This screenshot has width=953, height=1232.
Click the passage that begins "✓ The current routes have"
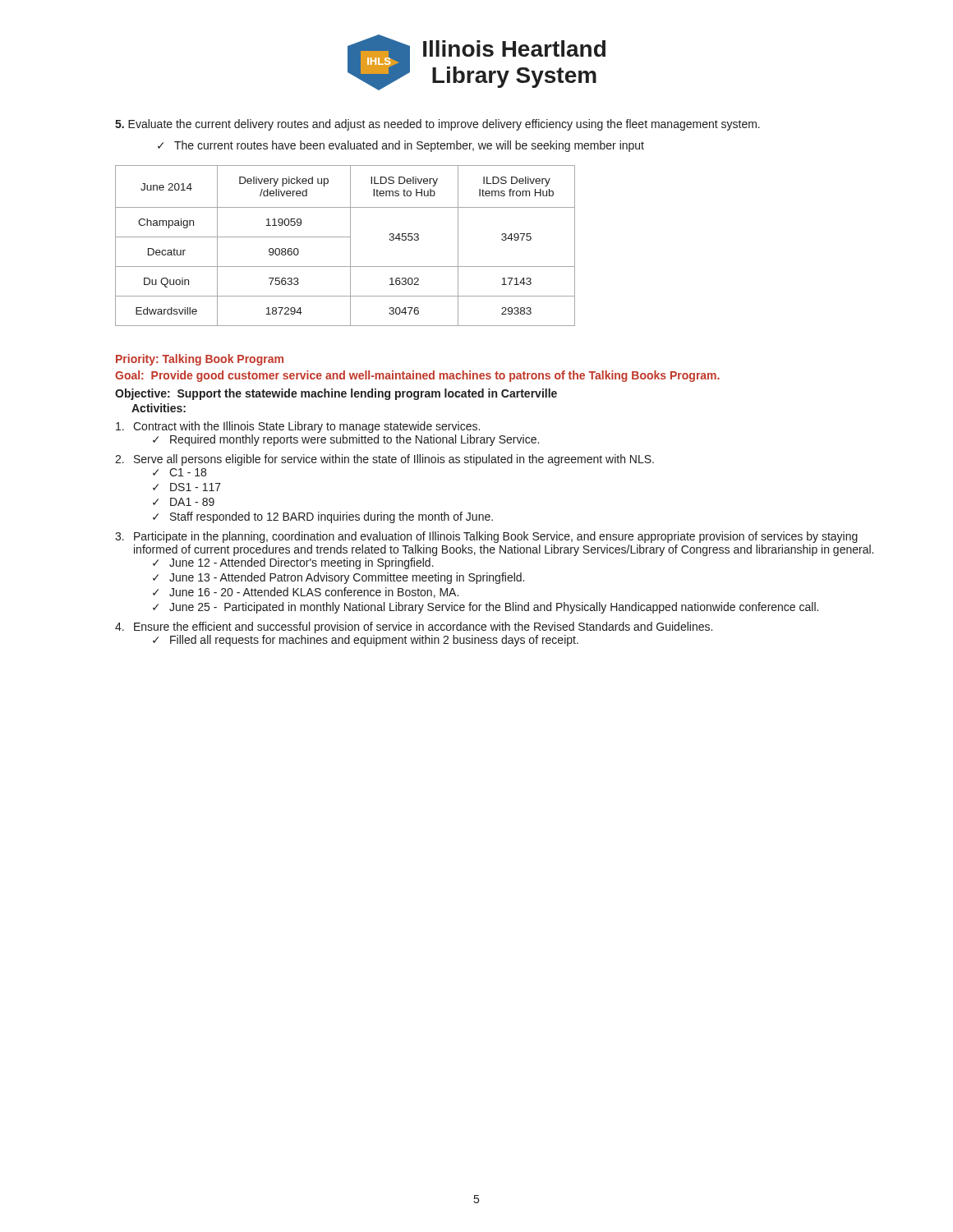pos(522,145)
